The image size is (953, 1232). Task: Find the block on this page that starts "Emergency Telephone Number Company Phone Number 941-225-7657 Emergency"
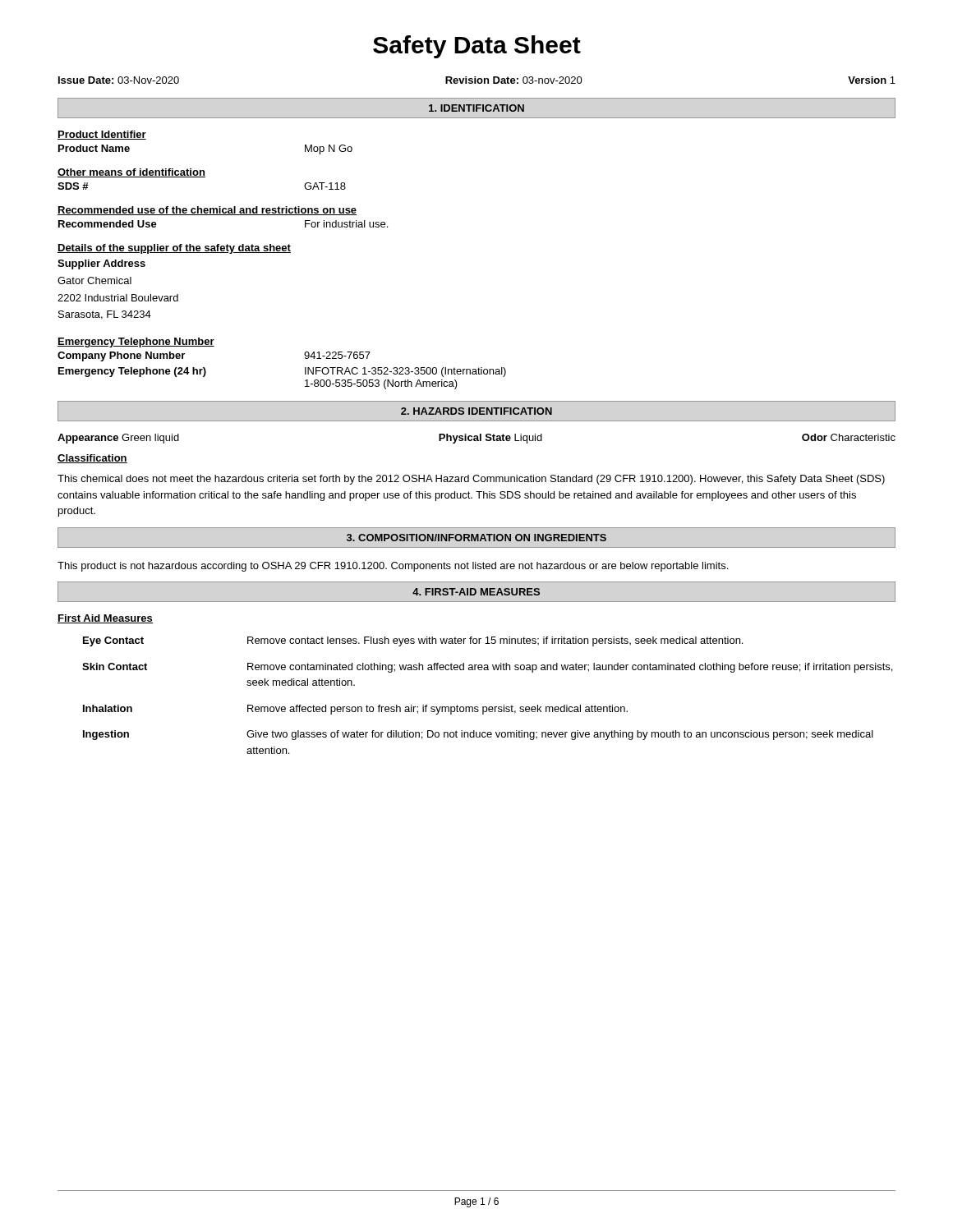(x=476, y=362)
